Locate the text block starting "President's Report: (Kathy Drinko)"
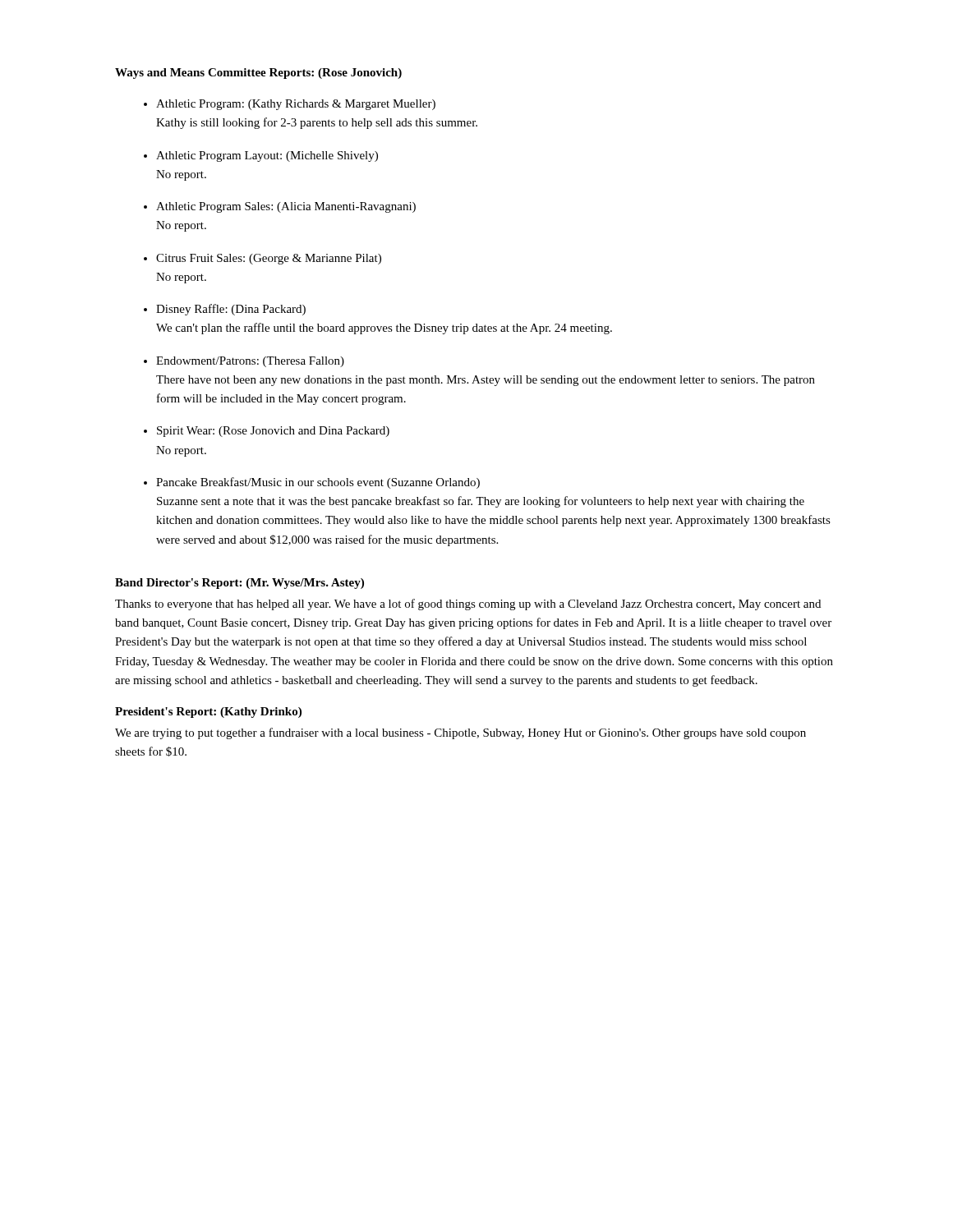Image resolution: width=953 pixels, height=1232 pixels. click(x=209, y=711)
